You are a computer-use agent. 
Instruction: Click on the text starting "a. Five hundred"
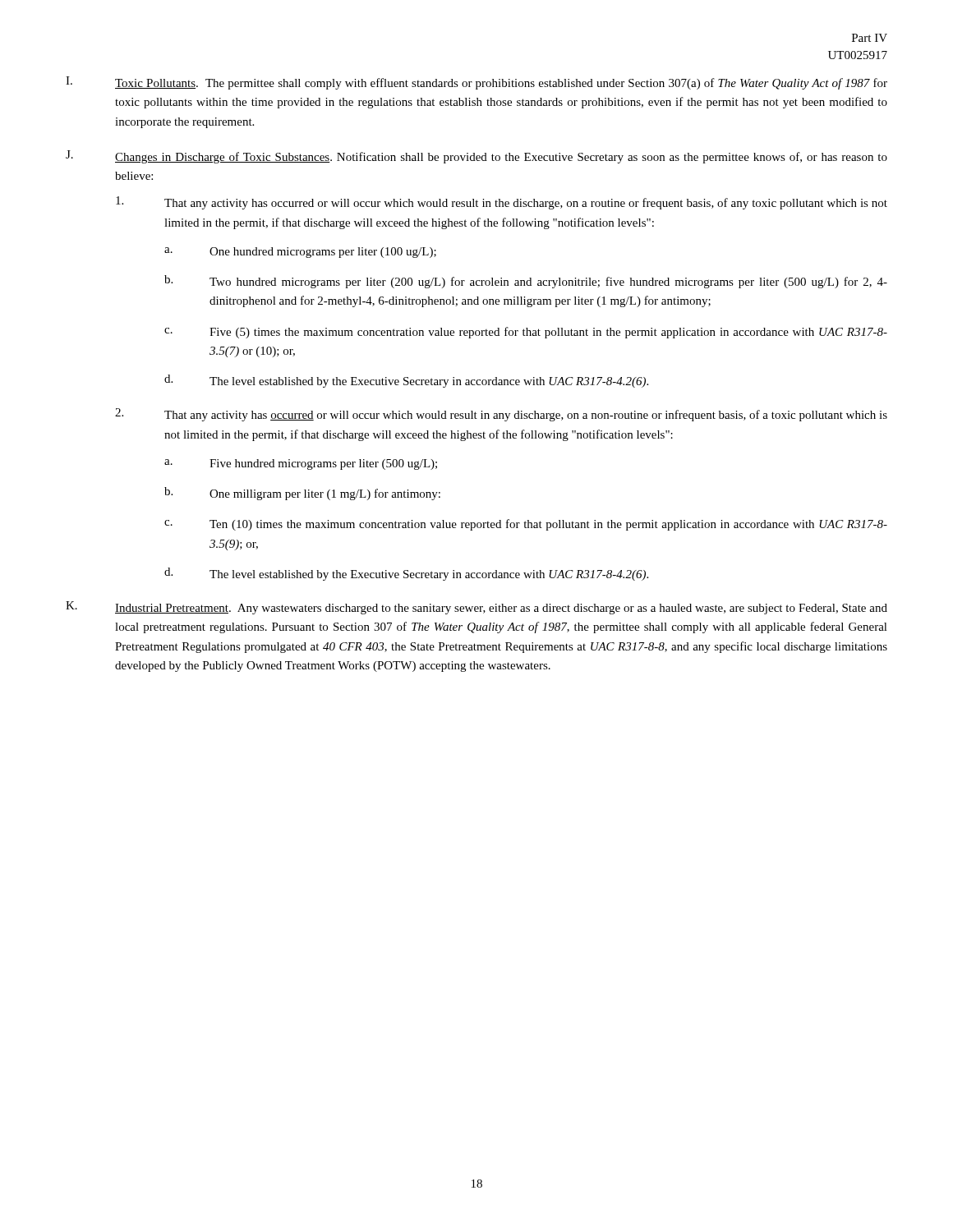(x=301, y=464)
